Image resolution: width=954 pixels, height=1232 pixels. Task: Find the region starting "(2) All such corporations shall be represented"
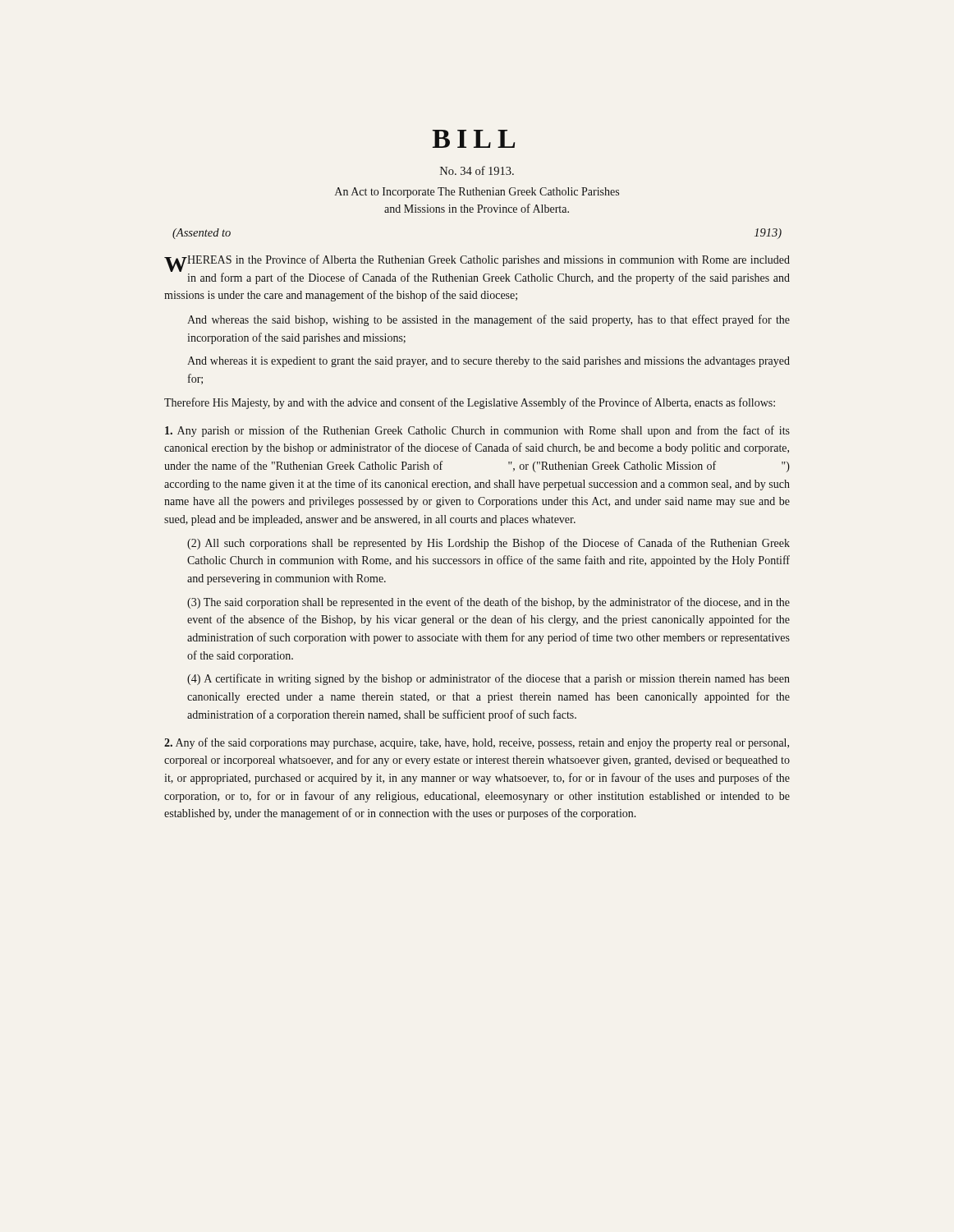point(488,561)
